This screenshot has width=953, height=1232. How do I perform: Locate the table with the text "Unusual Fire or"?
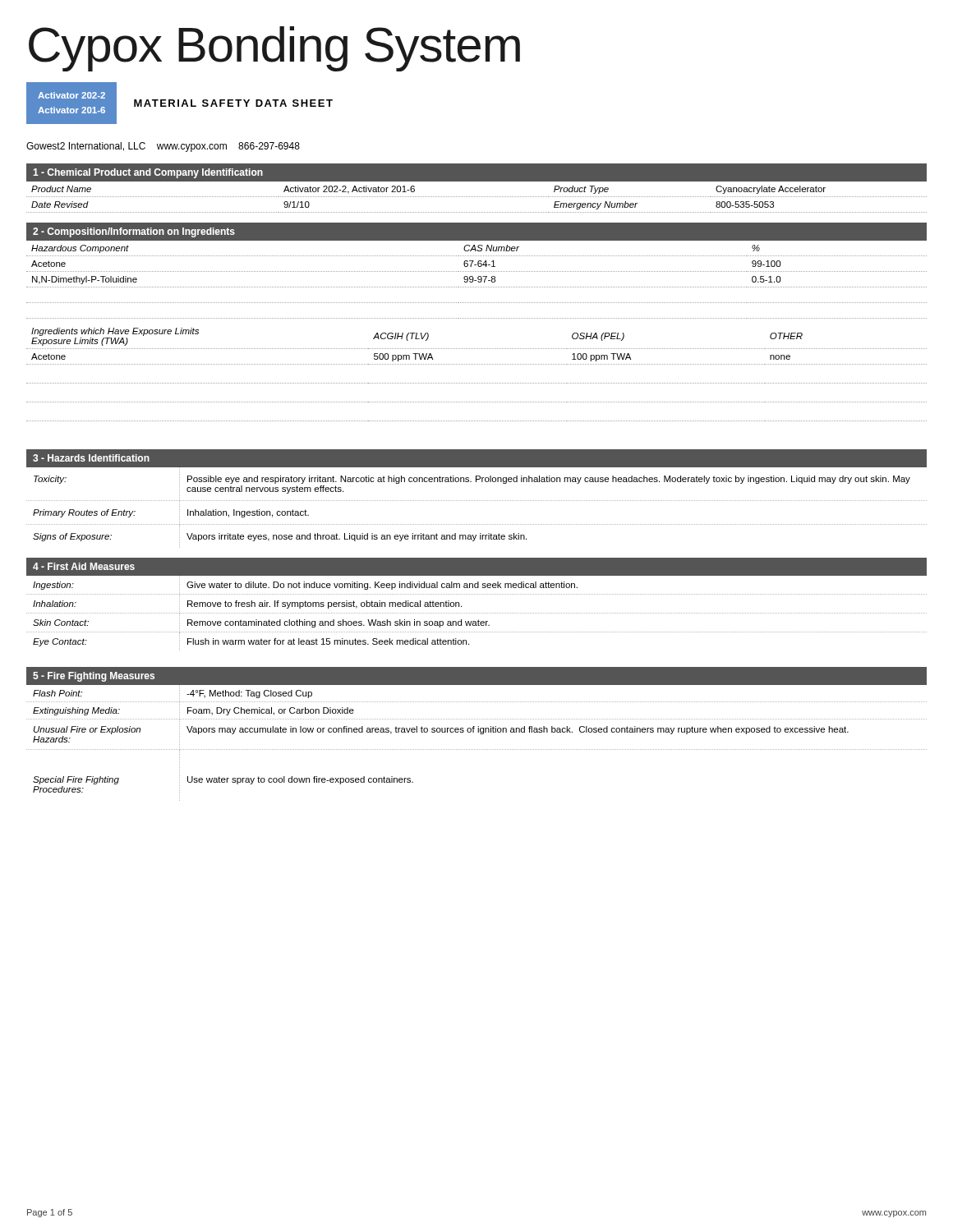click(476, 743)
